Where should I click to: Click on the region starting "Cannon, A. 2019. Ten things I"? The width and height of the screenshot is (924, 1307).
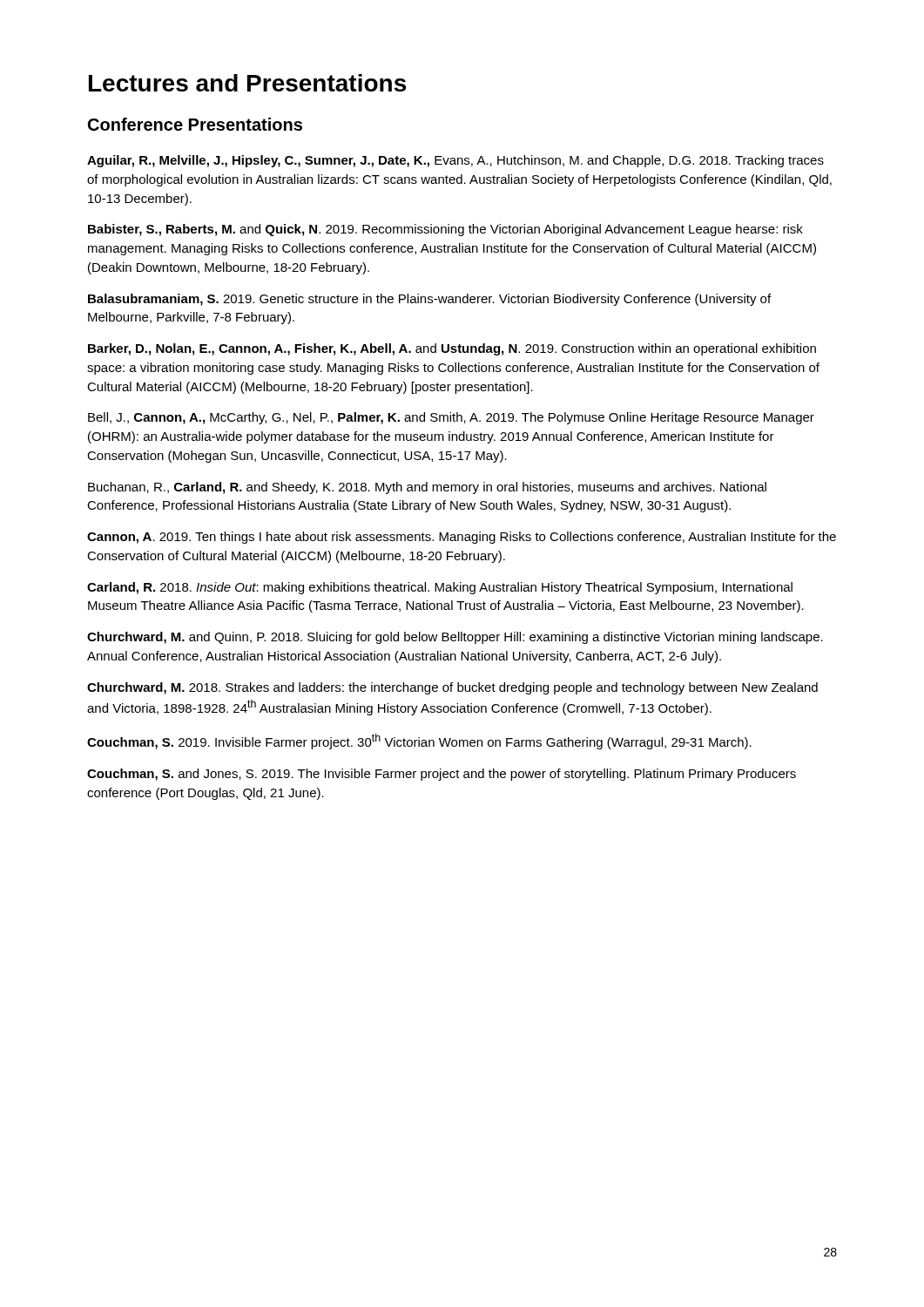[x=462, y=546]
